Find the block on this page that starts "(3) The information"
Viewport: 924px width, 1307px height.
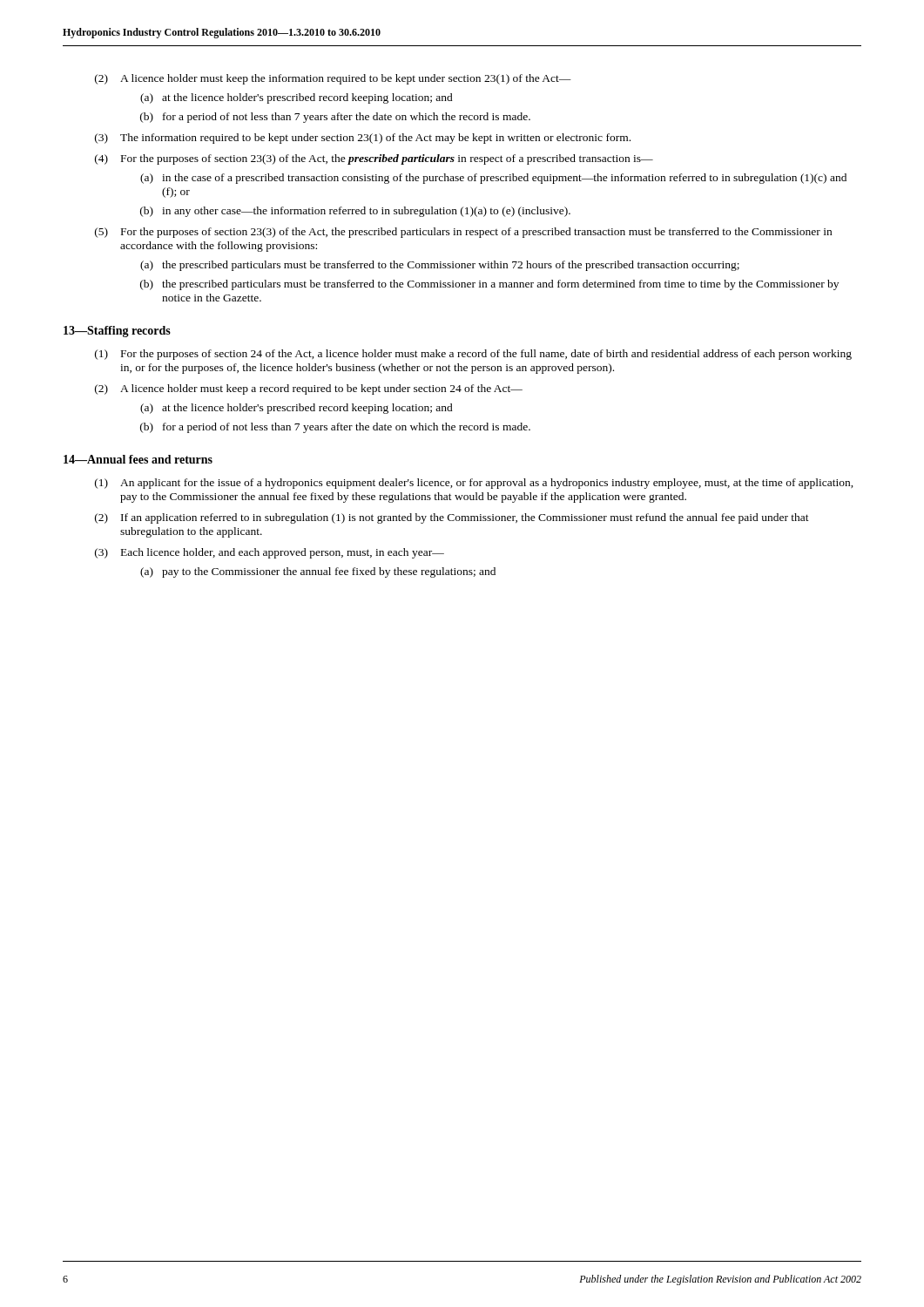point(462,138)
